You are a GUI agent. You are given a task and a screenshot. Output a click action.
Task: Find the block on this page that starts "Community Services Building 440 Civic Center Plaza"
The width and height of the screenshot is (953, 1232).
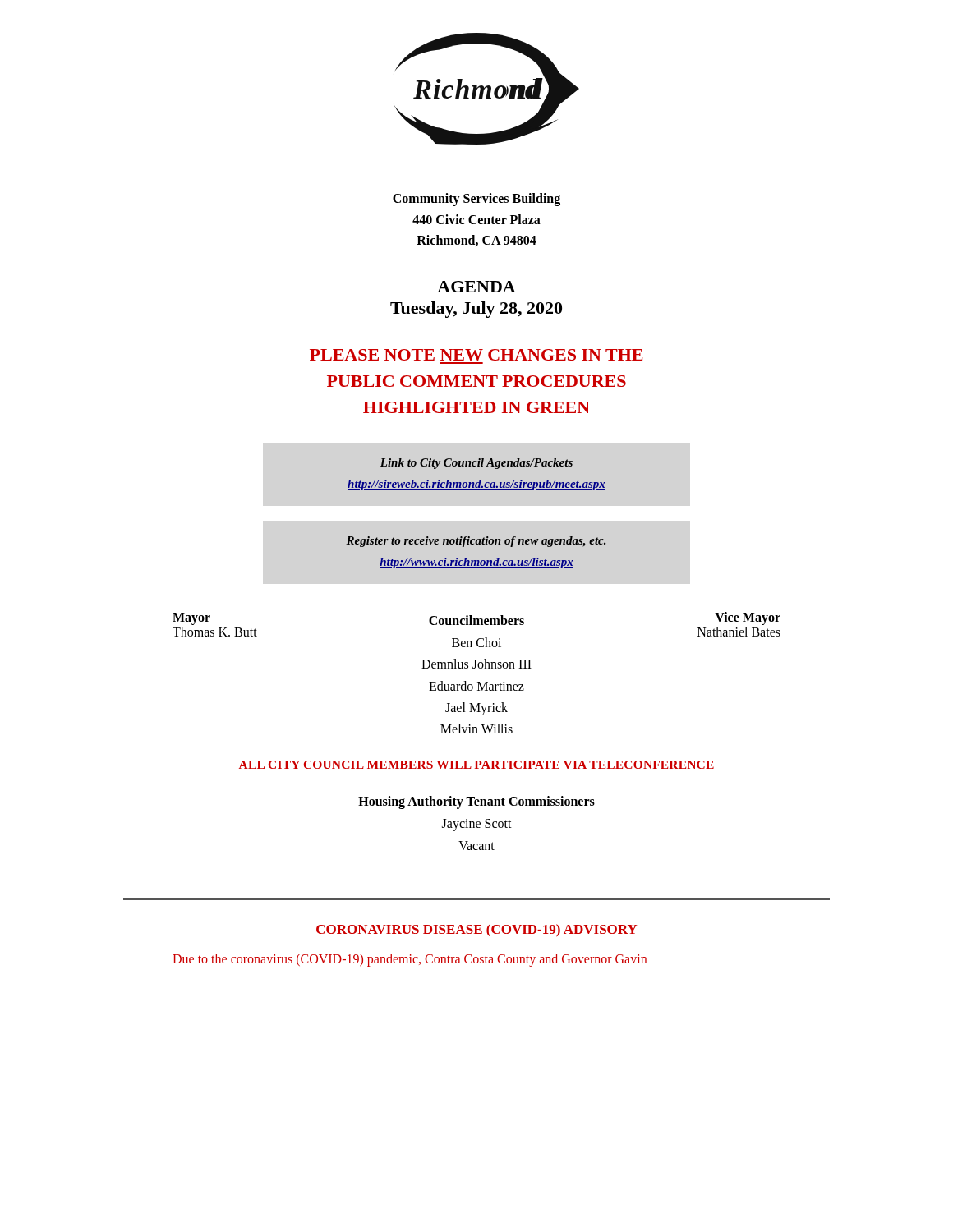[476, 219]
